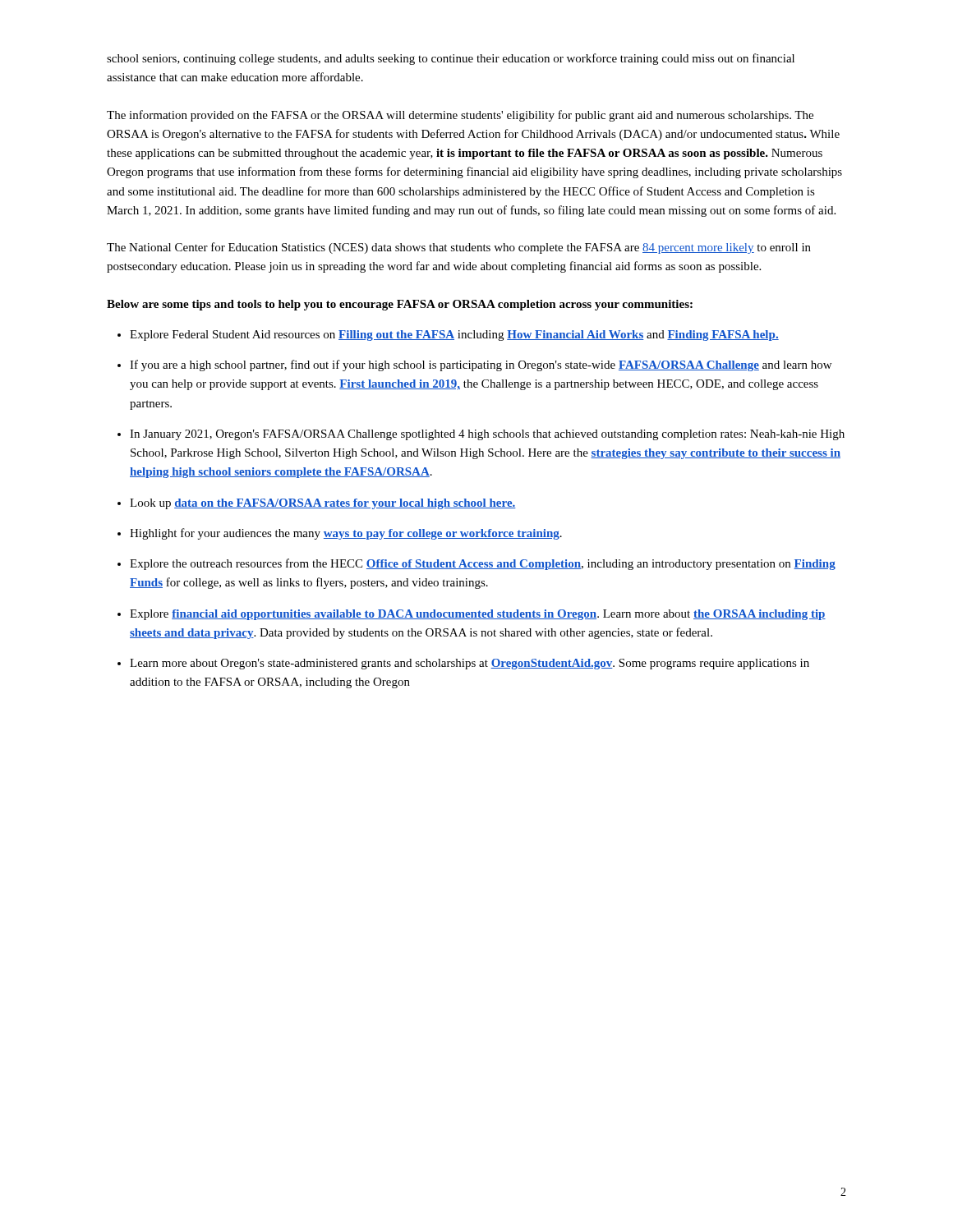The height and width of the screenshot is (1232, 953).
Task: Point to the passage starting "In January 2021,"
Action: [487, 453]
